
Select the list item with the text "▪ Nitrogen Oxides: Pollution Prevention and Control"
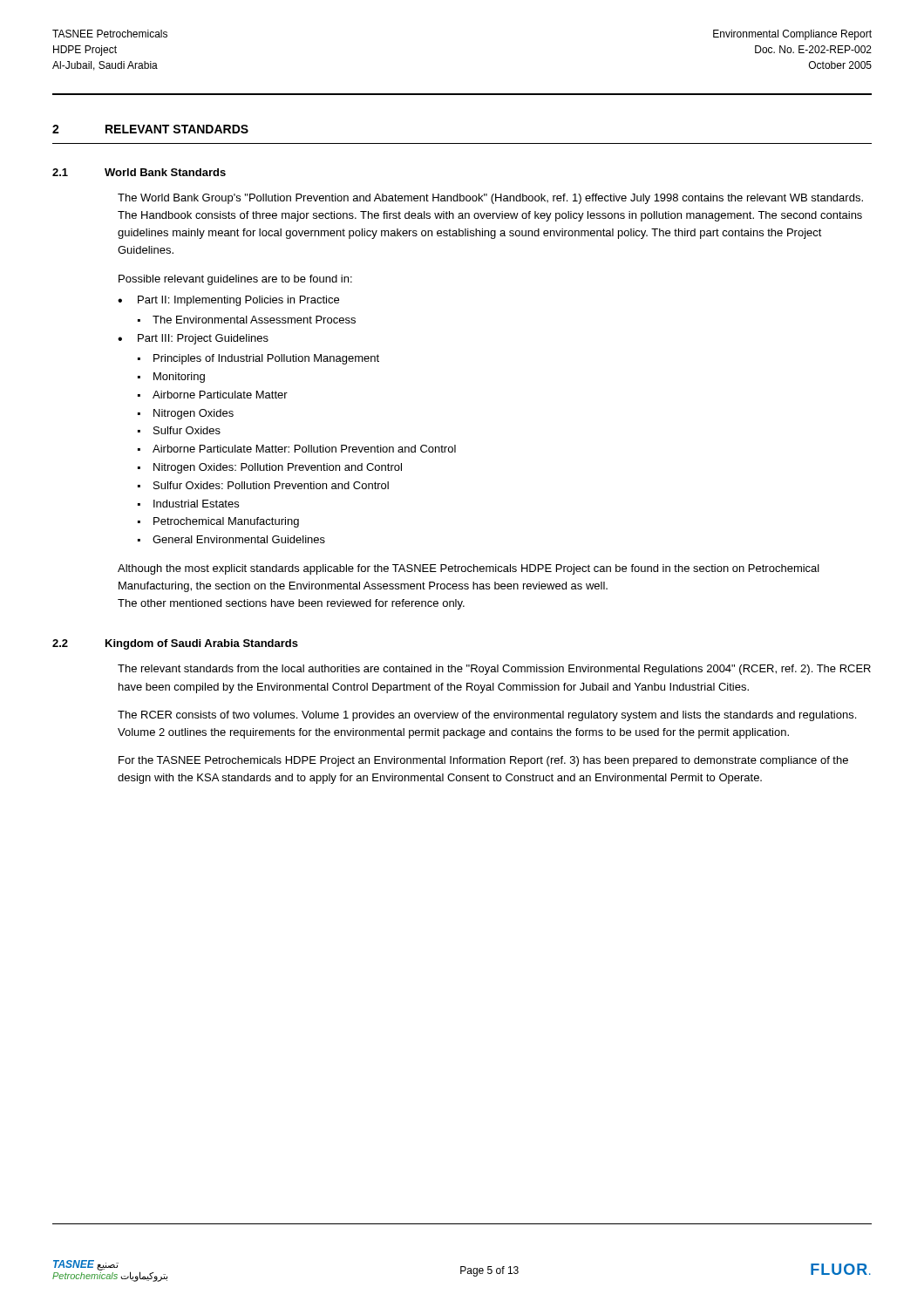pos(270,468)
